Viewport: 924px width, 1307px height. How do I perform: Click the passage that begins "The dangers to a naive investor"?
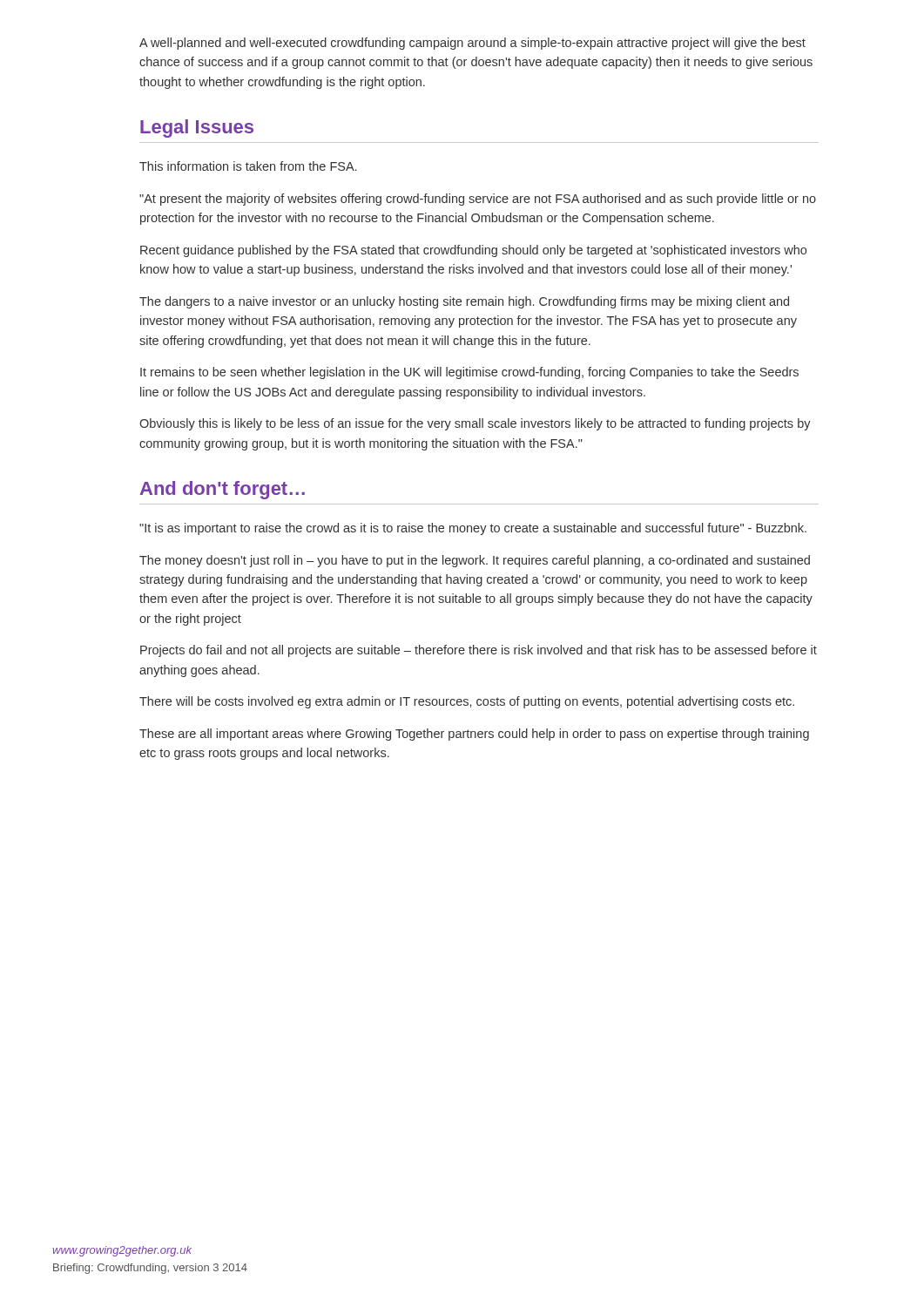pos(468,321)
